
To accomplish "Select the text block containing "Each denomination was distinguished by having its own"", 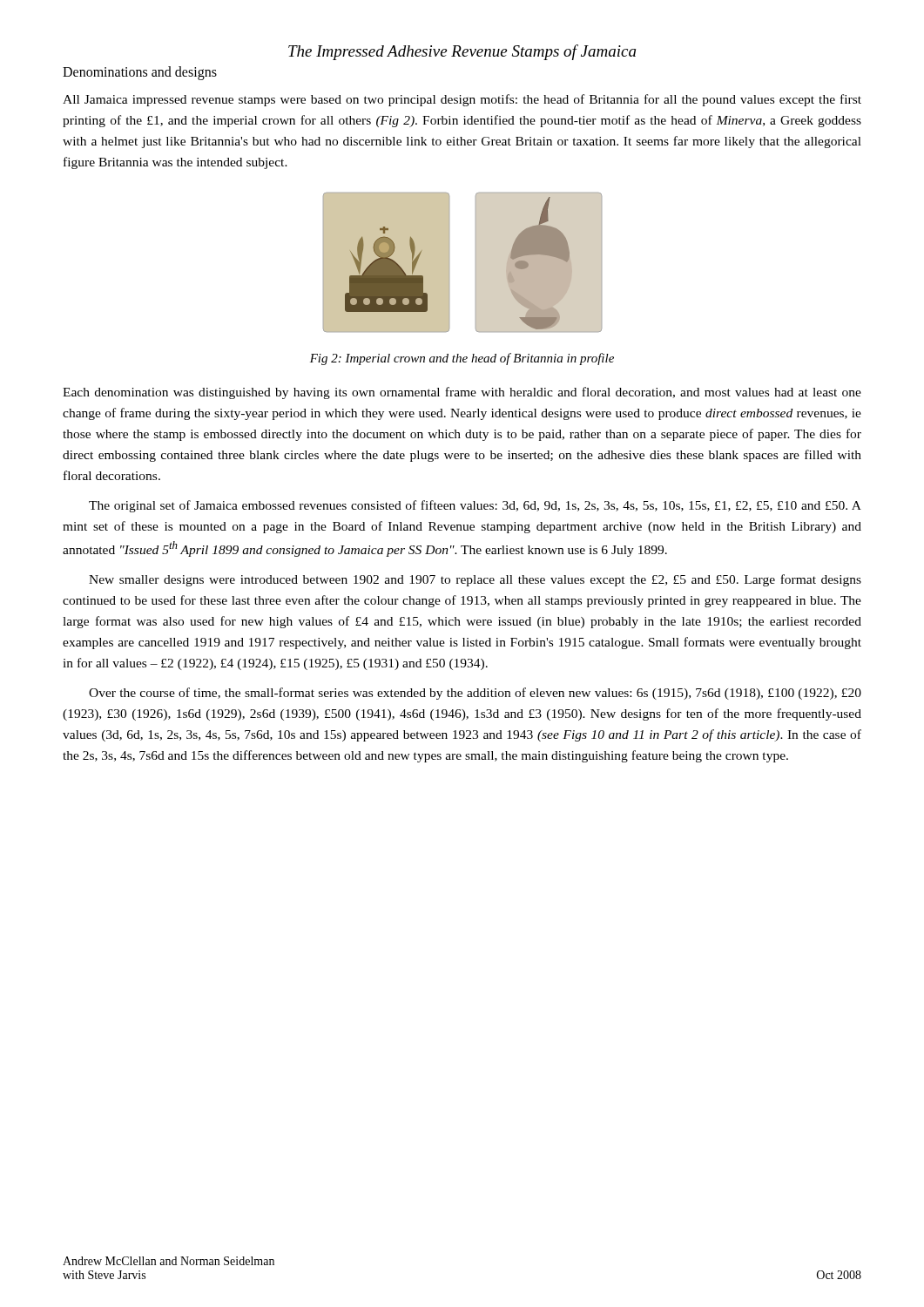I will 462,574.
